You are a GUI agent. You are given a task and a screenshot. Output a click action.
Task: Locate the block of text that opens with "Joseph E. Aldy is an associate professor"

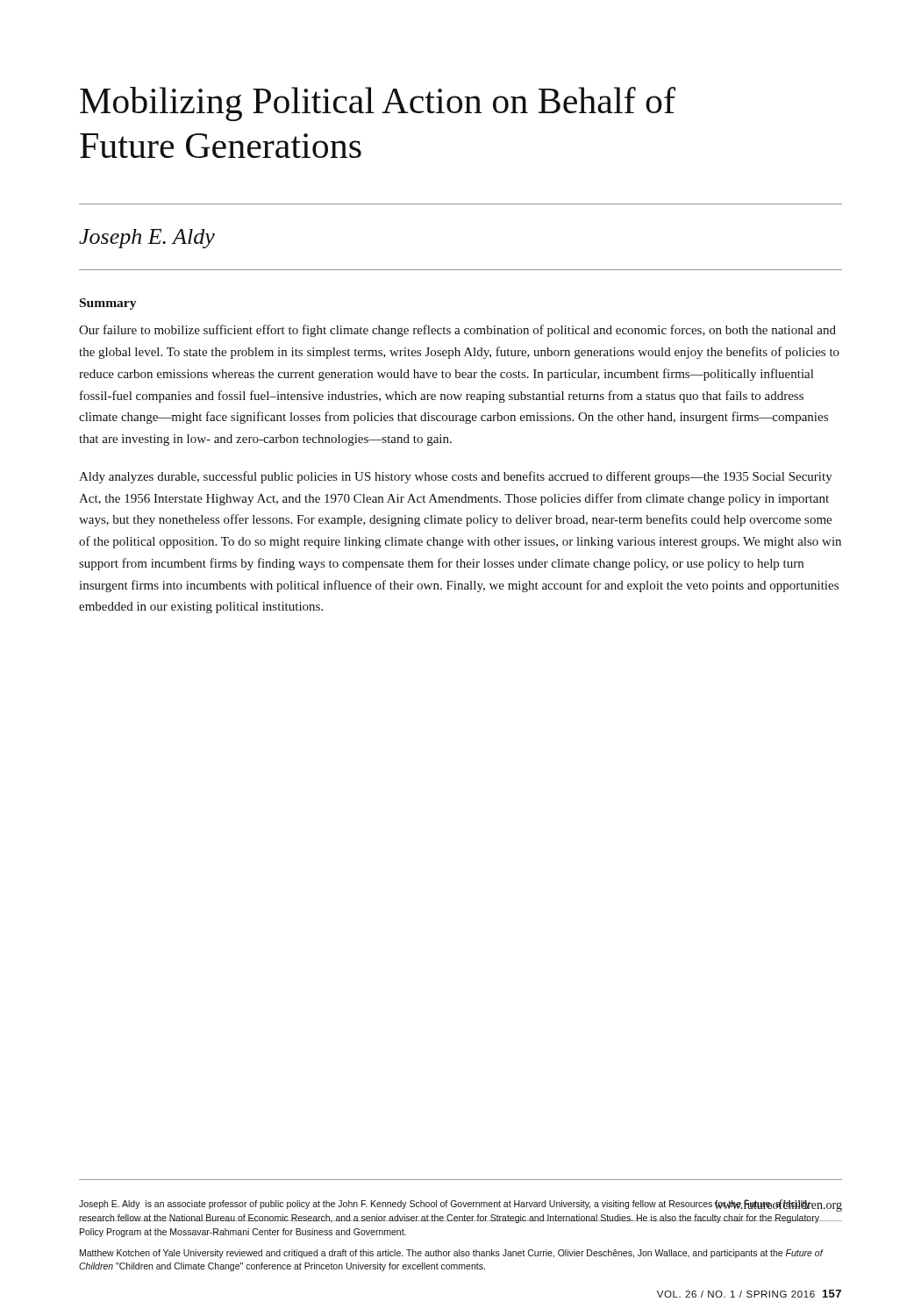pos(460,1219)
